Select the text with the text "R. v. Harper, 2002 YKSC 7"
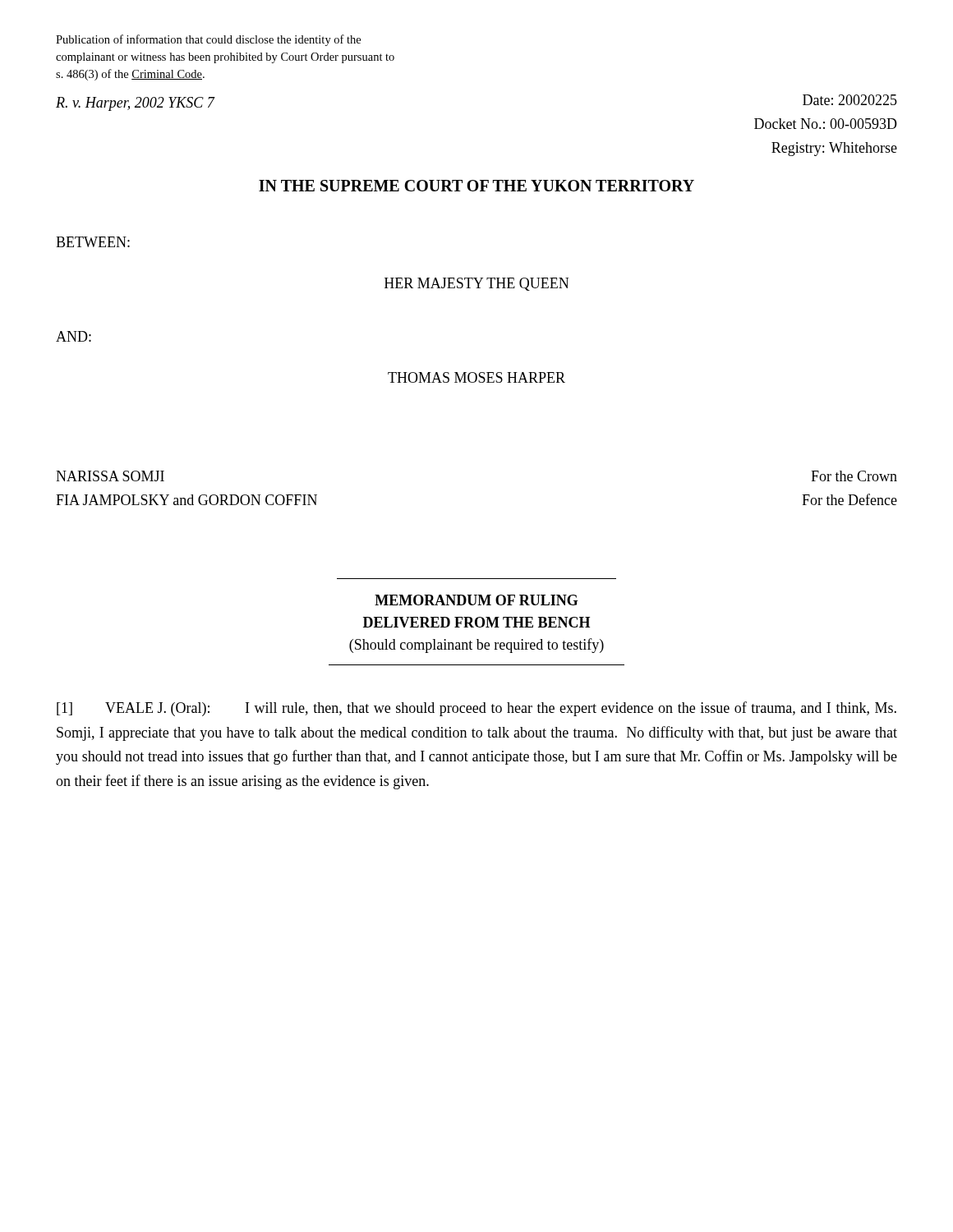The image size is (953, 1232). [135, 103]
